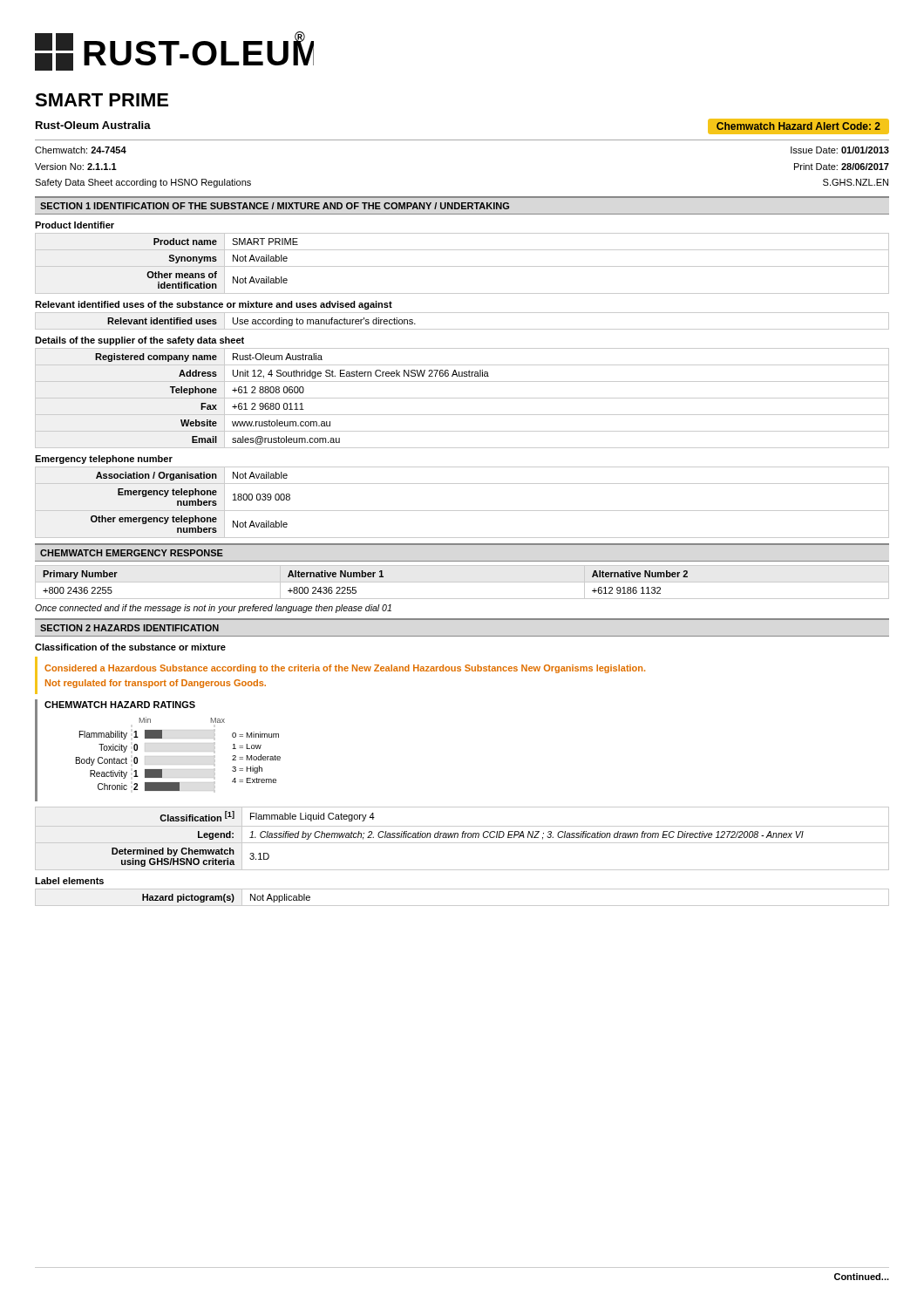Click where it says "Product Identifier"
This screenshot has width=924, height=1308.
coord(75,225)
